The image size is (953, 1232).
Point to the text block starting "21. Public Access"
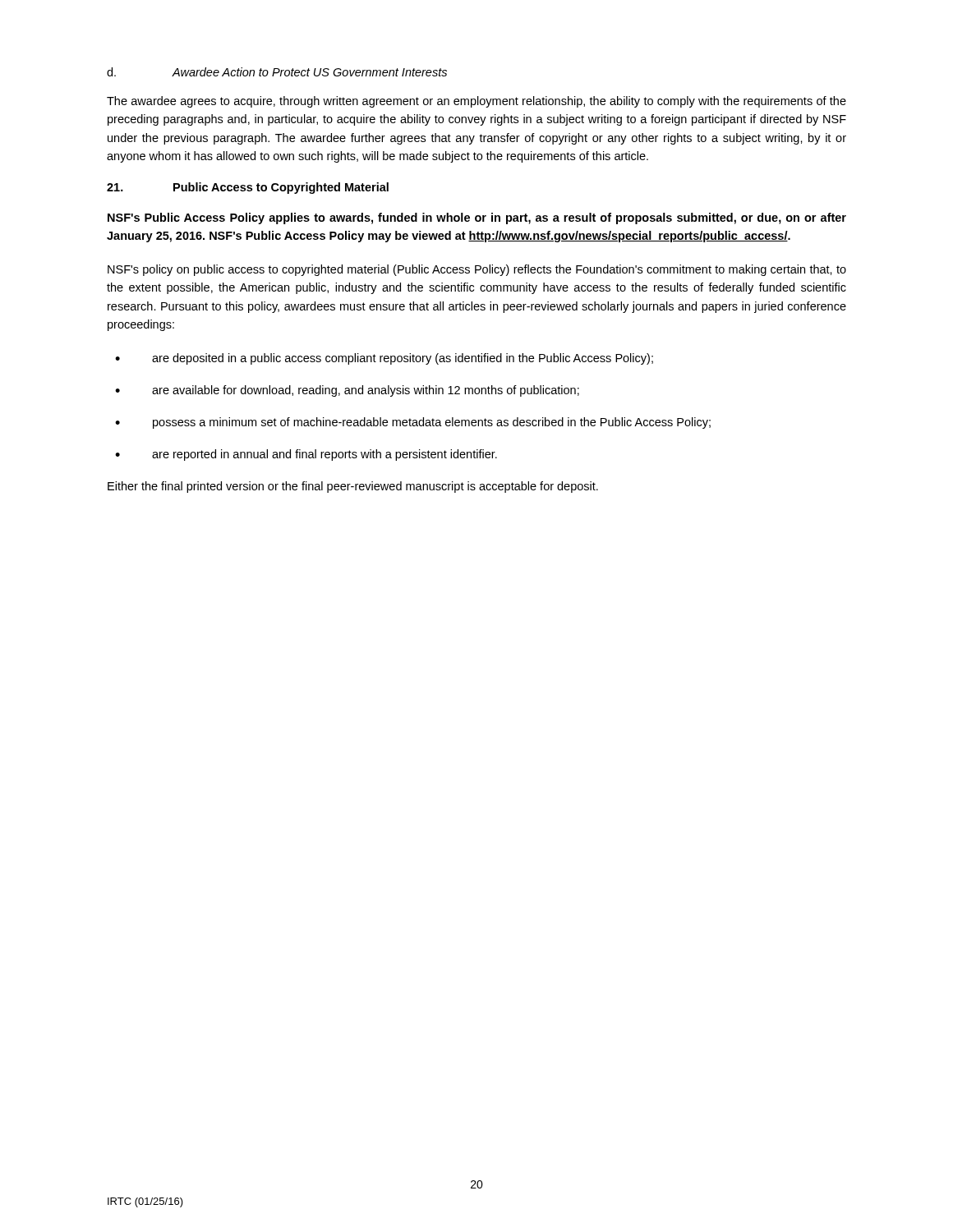pyautogui.click(x=248, y=187)
